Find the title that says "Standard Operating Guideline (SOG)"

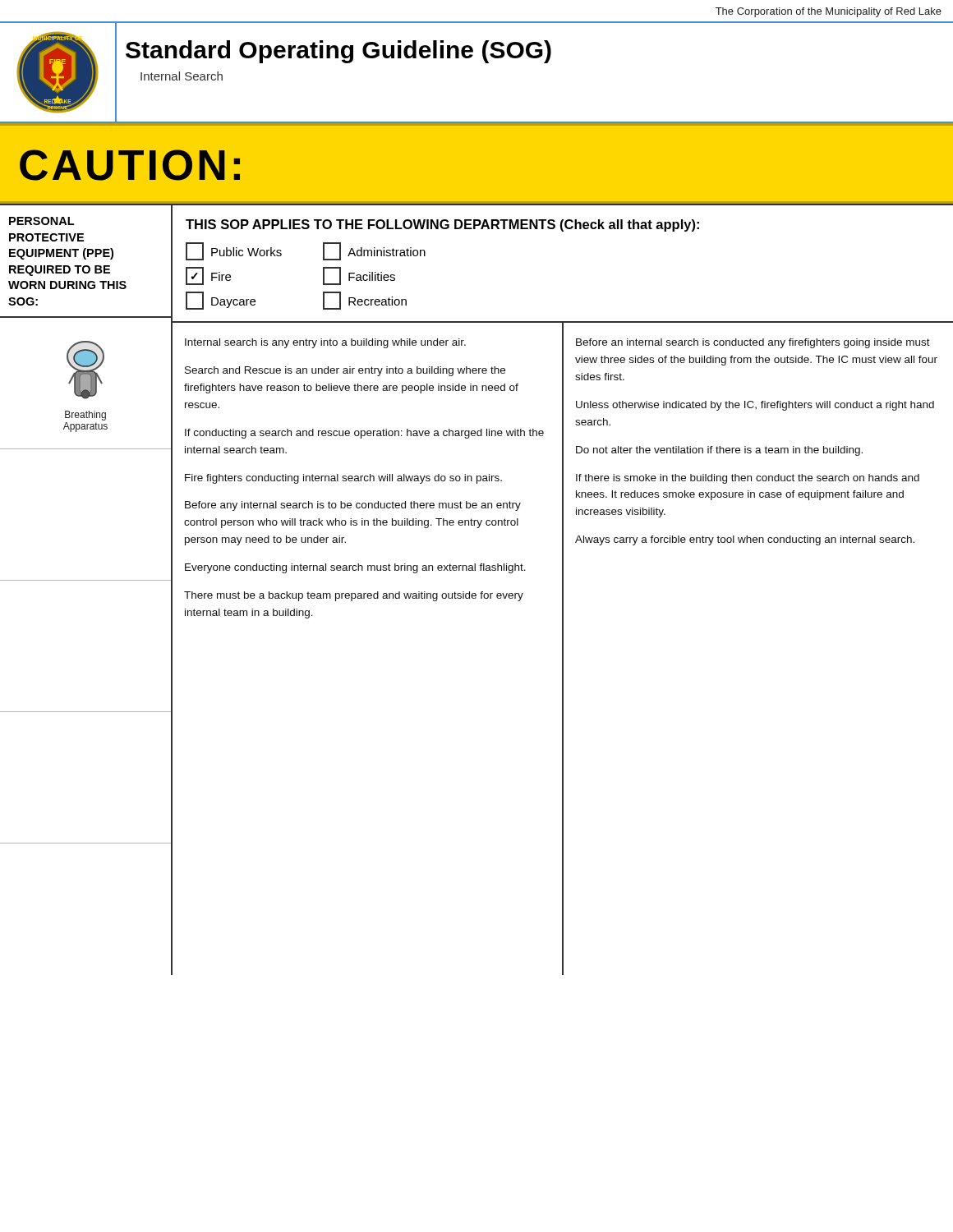[x=339, y=50]
